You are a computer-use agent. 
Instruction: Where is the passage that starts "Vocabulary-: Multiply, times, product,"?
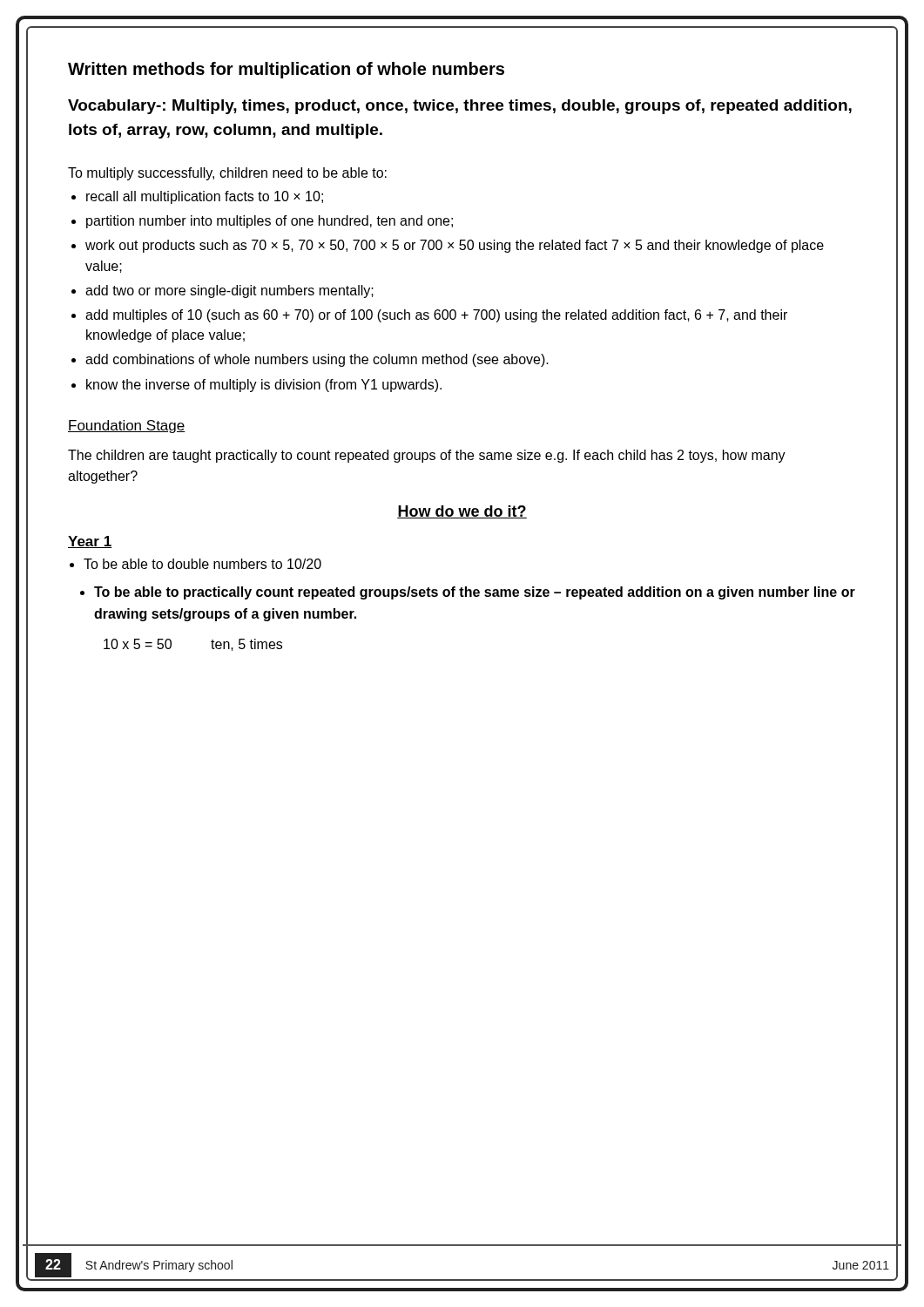460,117
